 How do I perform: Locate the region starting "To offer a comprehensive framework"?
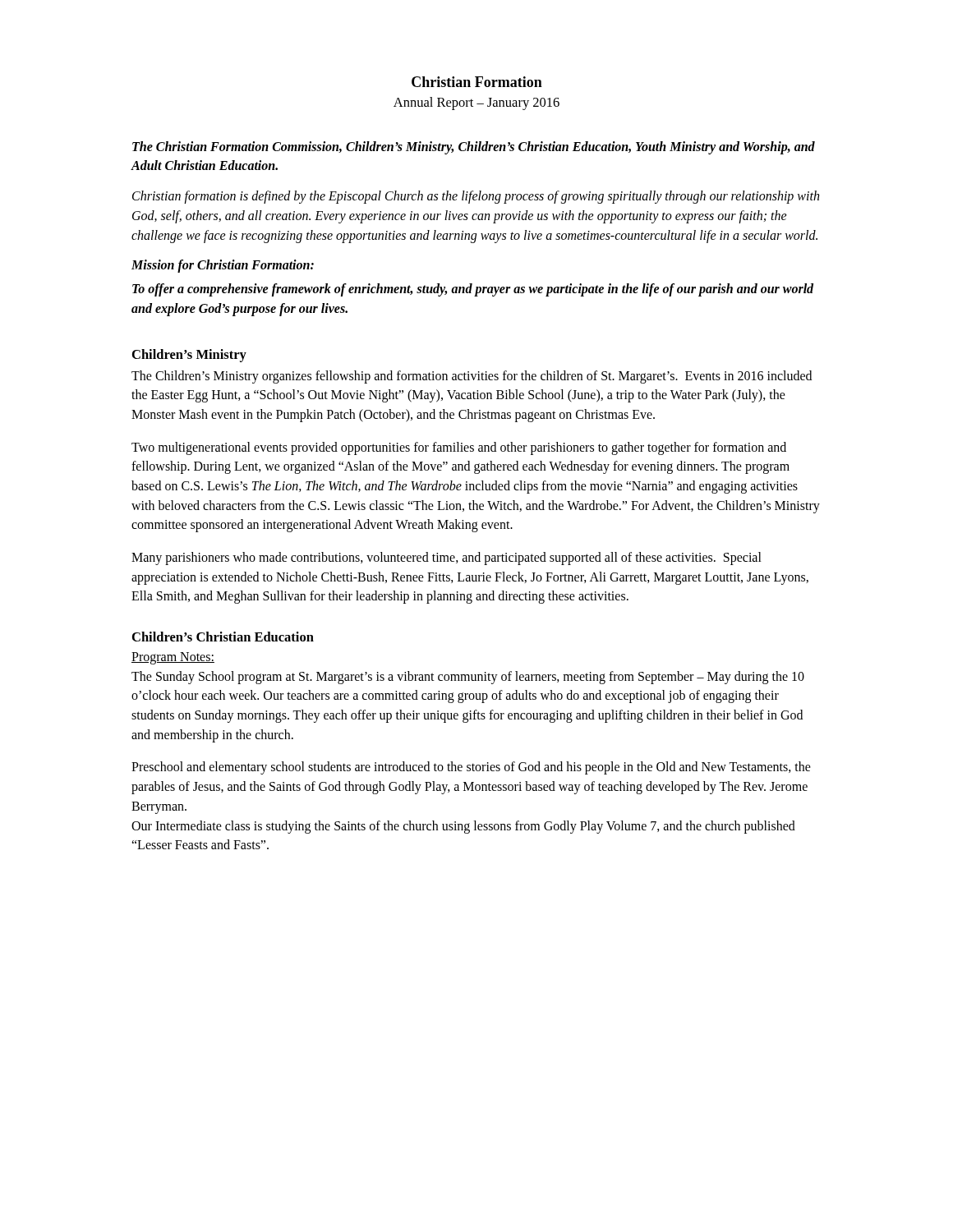tap(476, 299)
